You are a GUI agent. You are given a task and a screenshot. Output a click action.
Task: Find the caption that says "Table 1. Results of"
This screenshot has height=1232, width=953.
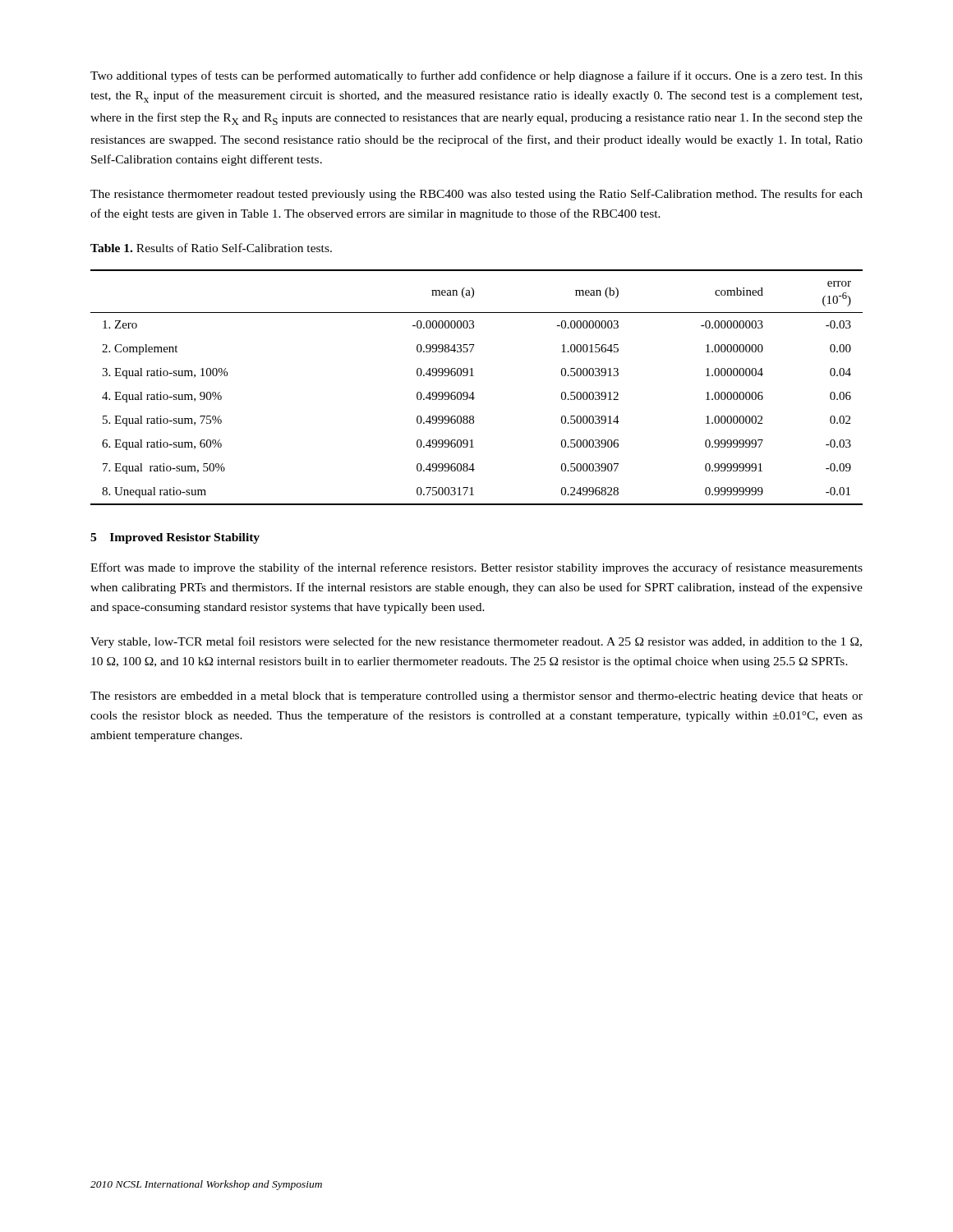tap(211, 248)
